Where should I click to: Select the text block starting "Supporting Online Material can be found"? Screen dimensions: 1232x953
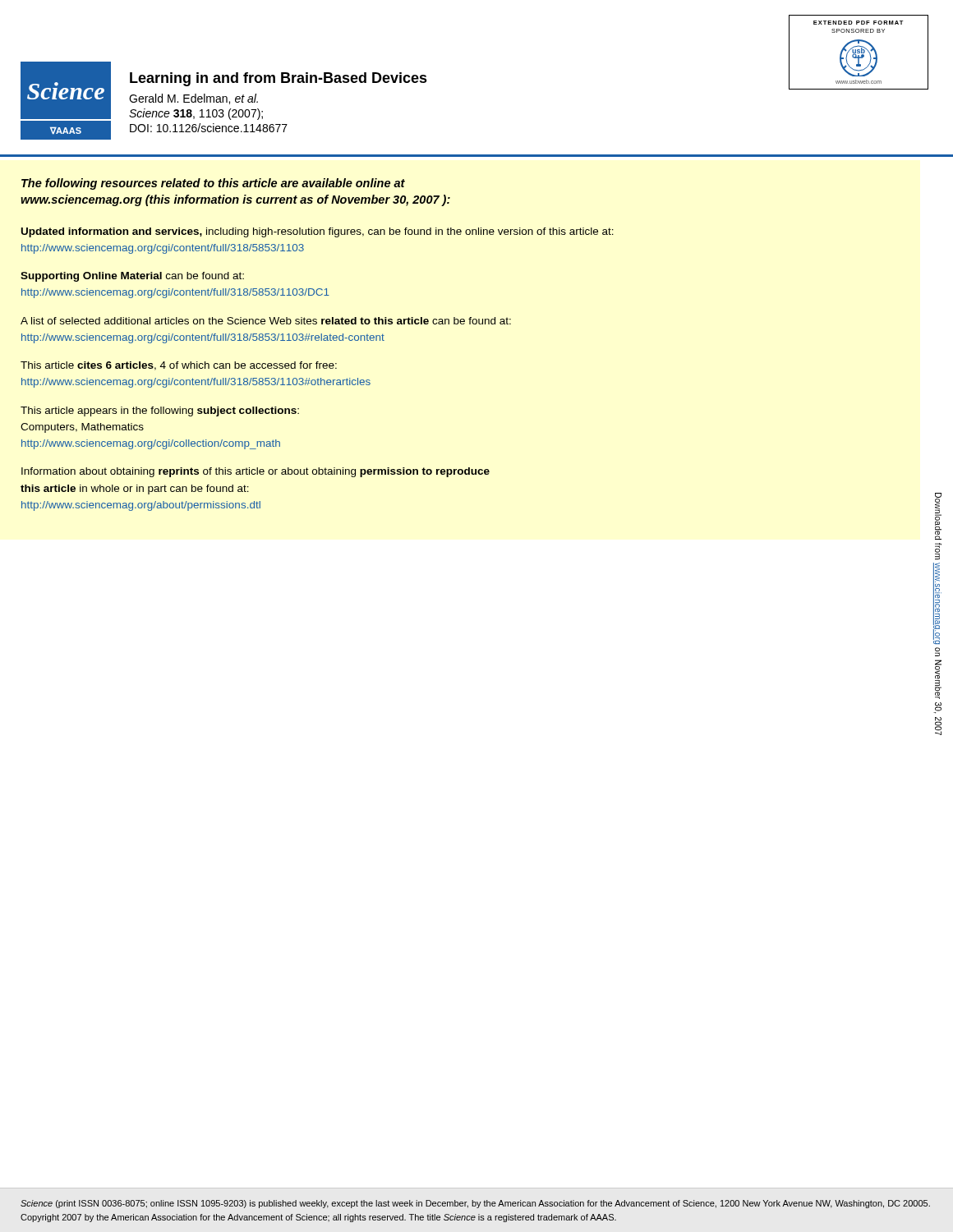pyautogui.click(x=175, y=284)
